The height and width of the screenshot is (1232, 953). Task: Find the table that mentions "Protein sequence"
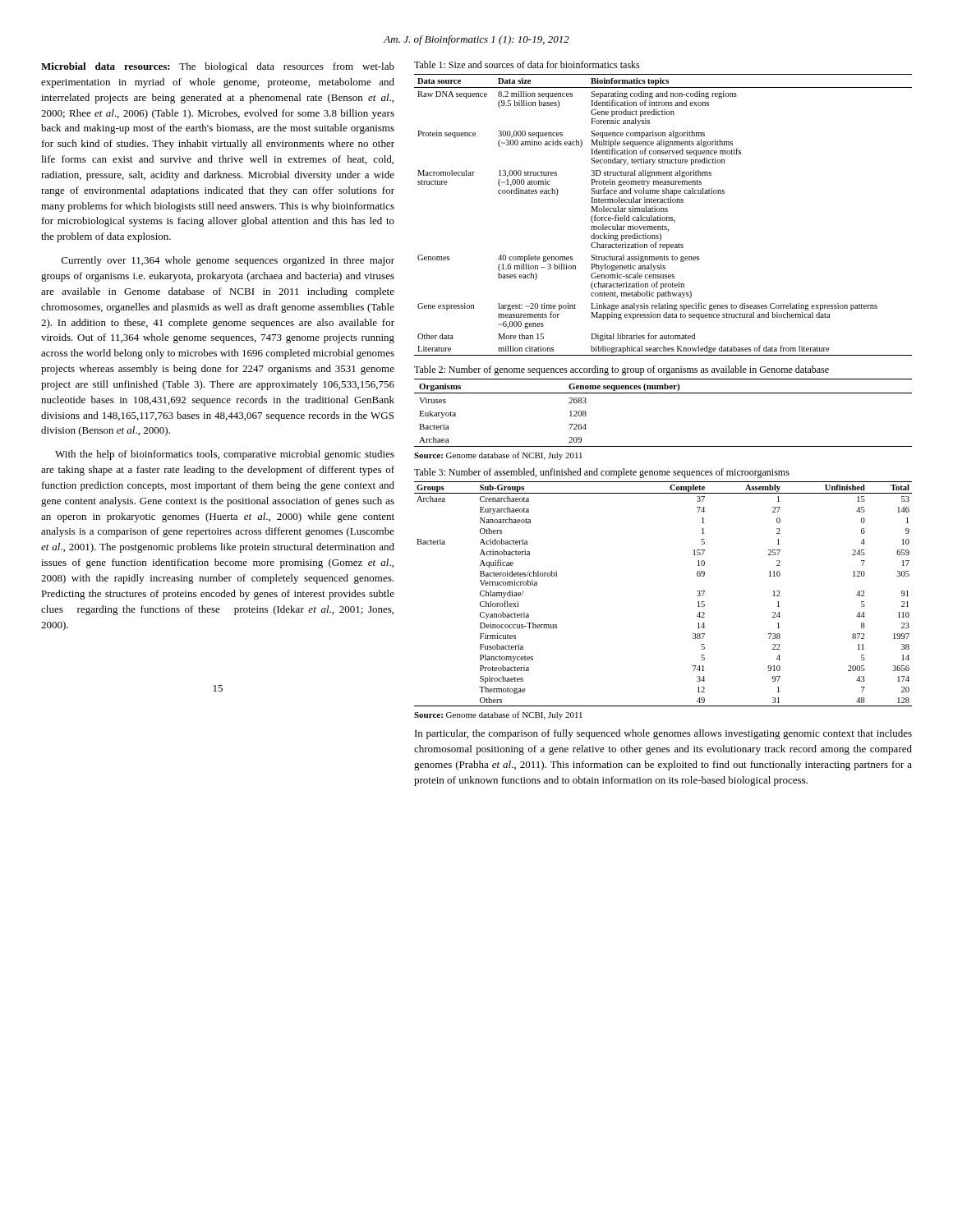[x=663, y=215]
